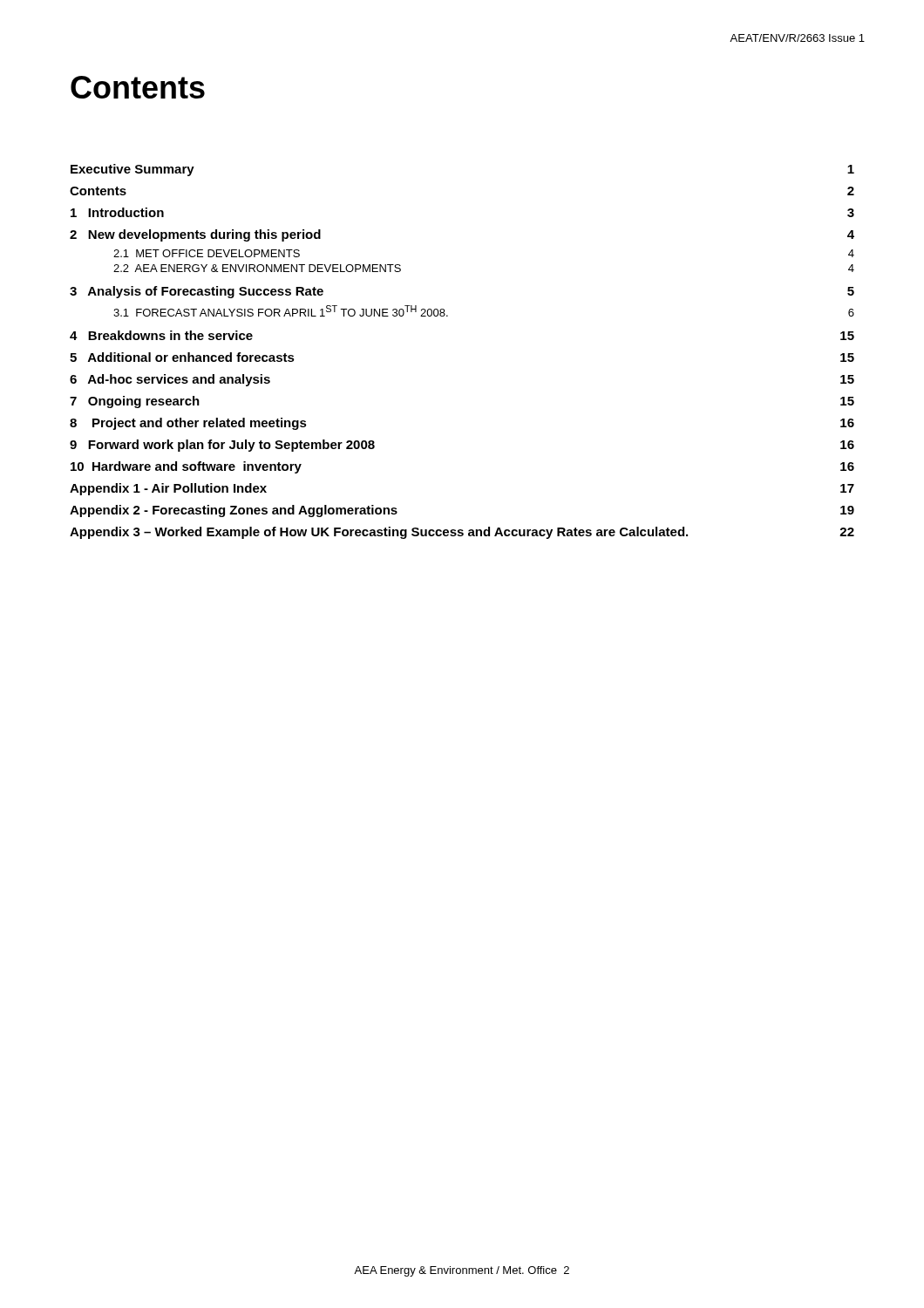
Task: Click on the element starting "5 Additional or enhanced forecasts"
Action: pyautogui.click(x=190, y=356)
